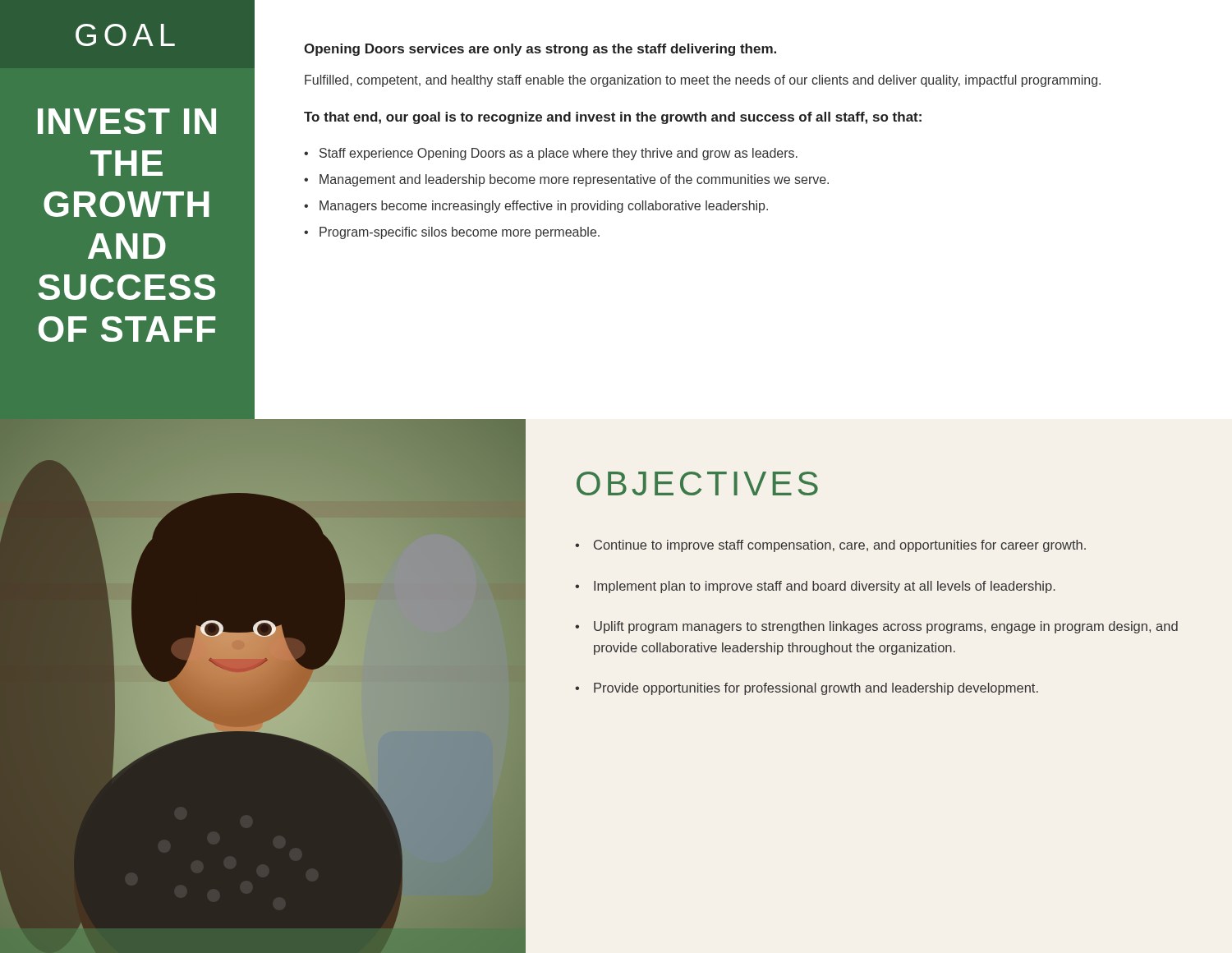This screenshot has width=1232, height=953.
Task: Navigate to the text starting "Opening Doors services are only"
Action: pyautogui.click(x=541, y=49)
